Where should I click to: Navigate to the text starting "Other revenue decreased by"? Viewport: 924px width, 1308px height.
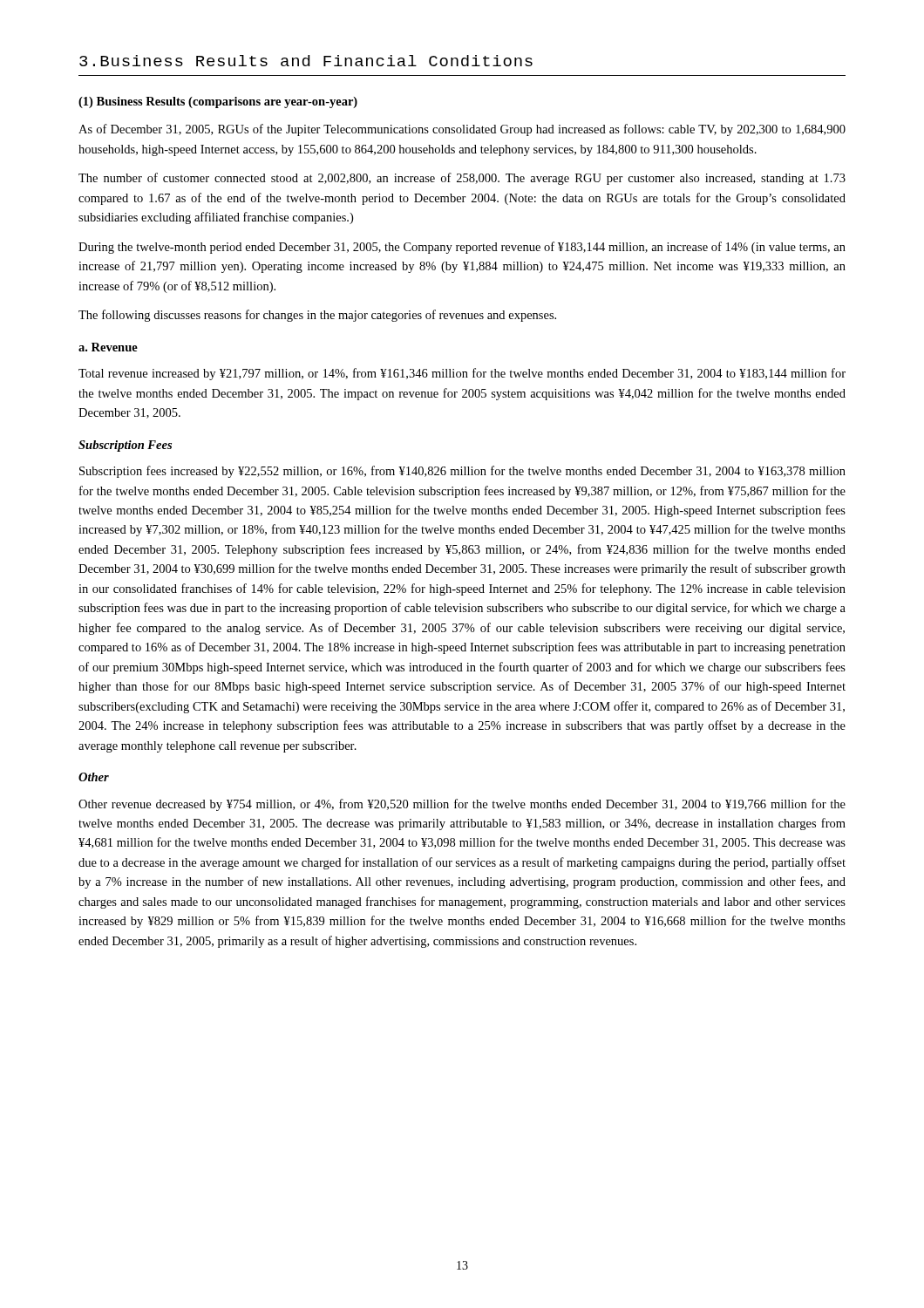coord(462,872)
